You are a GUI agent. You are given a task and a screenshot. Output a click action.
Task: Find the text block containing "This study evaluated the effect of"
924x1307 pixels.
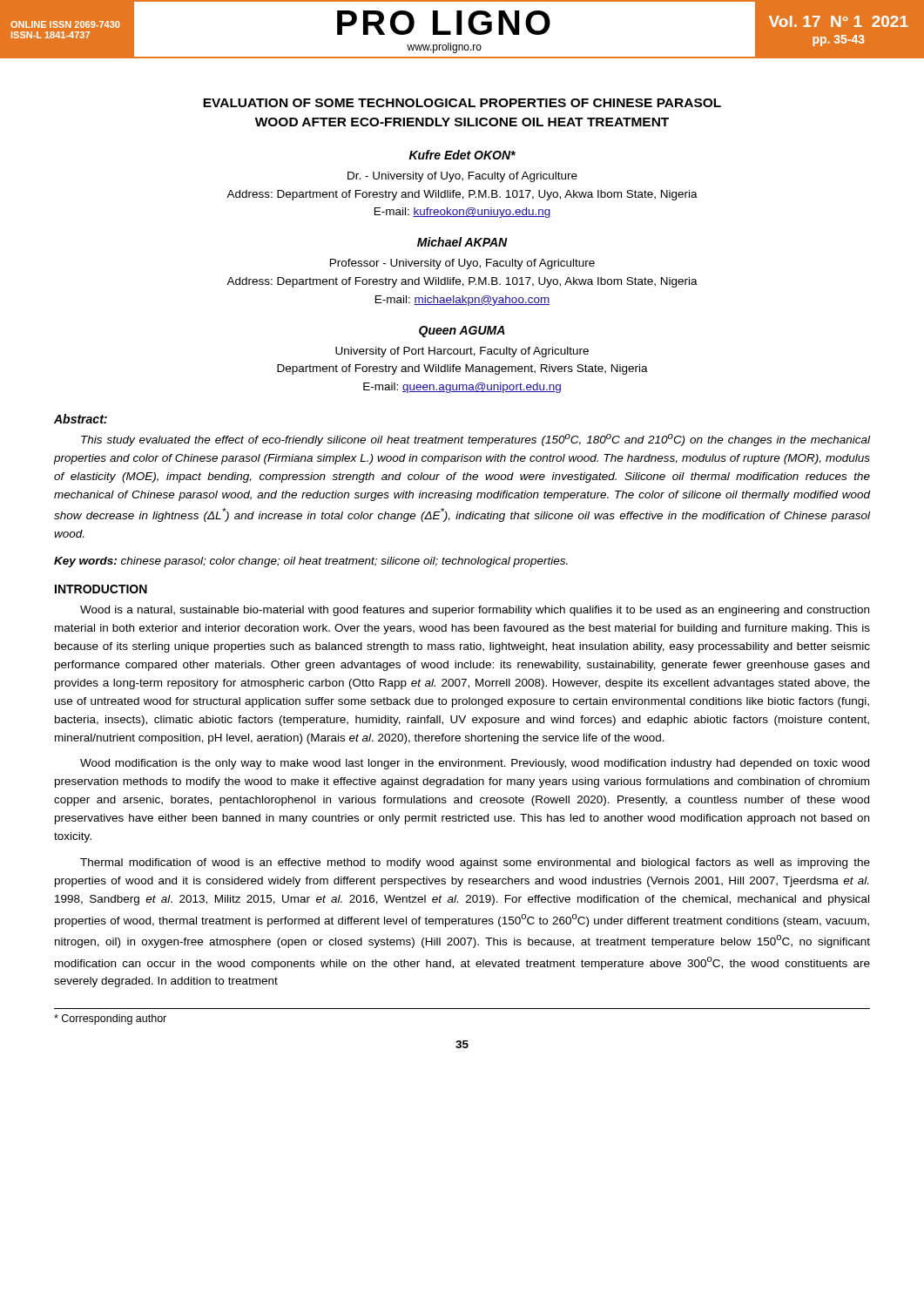pos(462,485)
